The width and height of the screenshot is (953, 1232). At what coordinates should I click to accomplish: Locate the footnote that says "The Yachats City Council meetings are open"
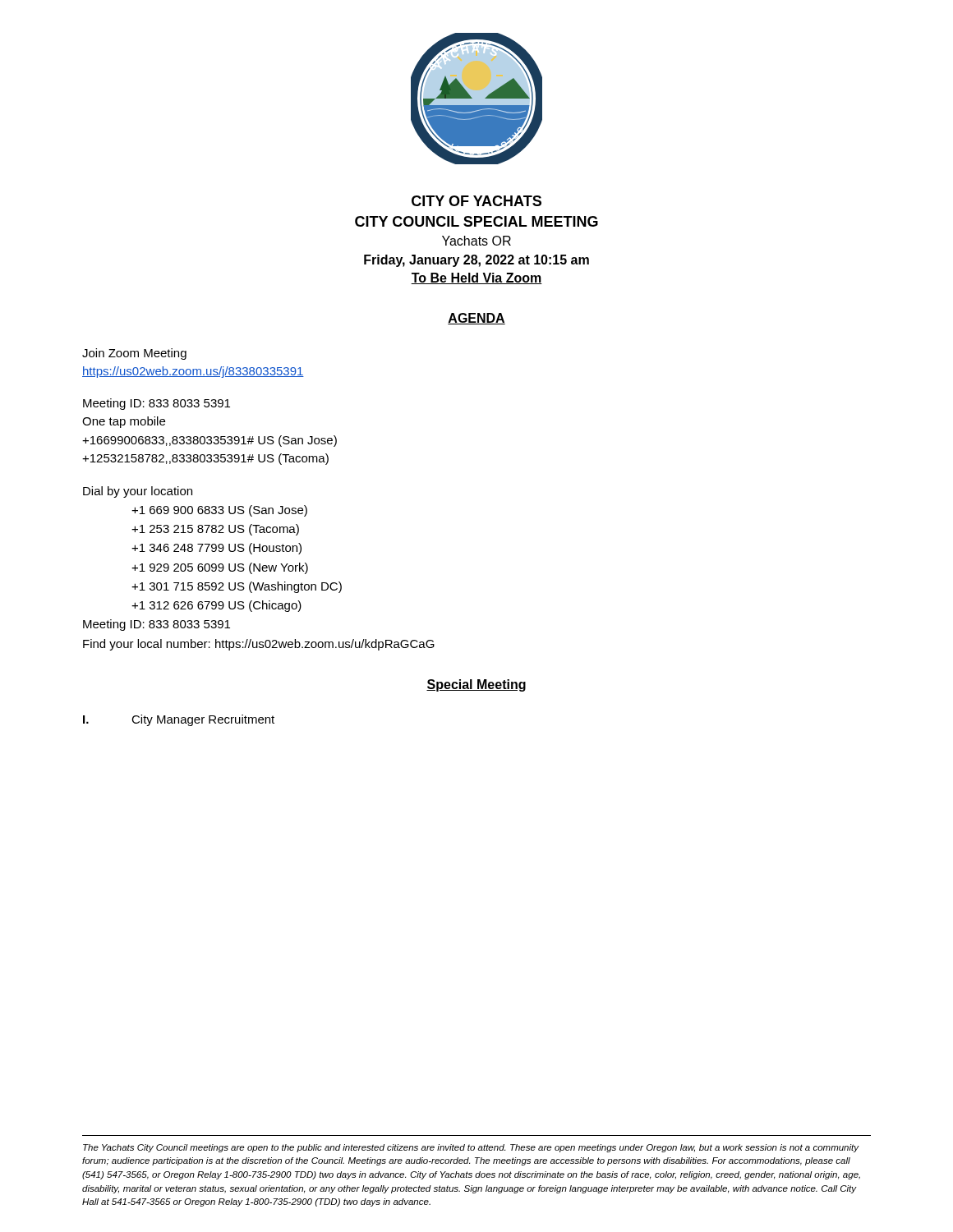472,1175
